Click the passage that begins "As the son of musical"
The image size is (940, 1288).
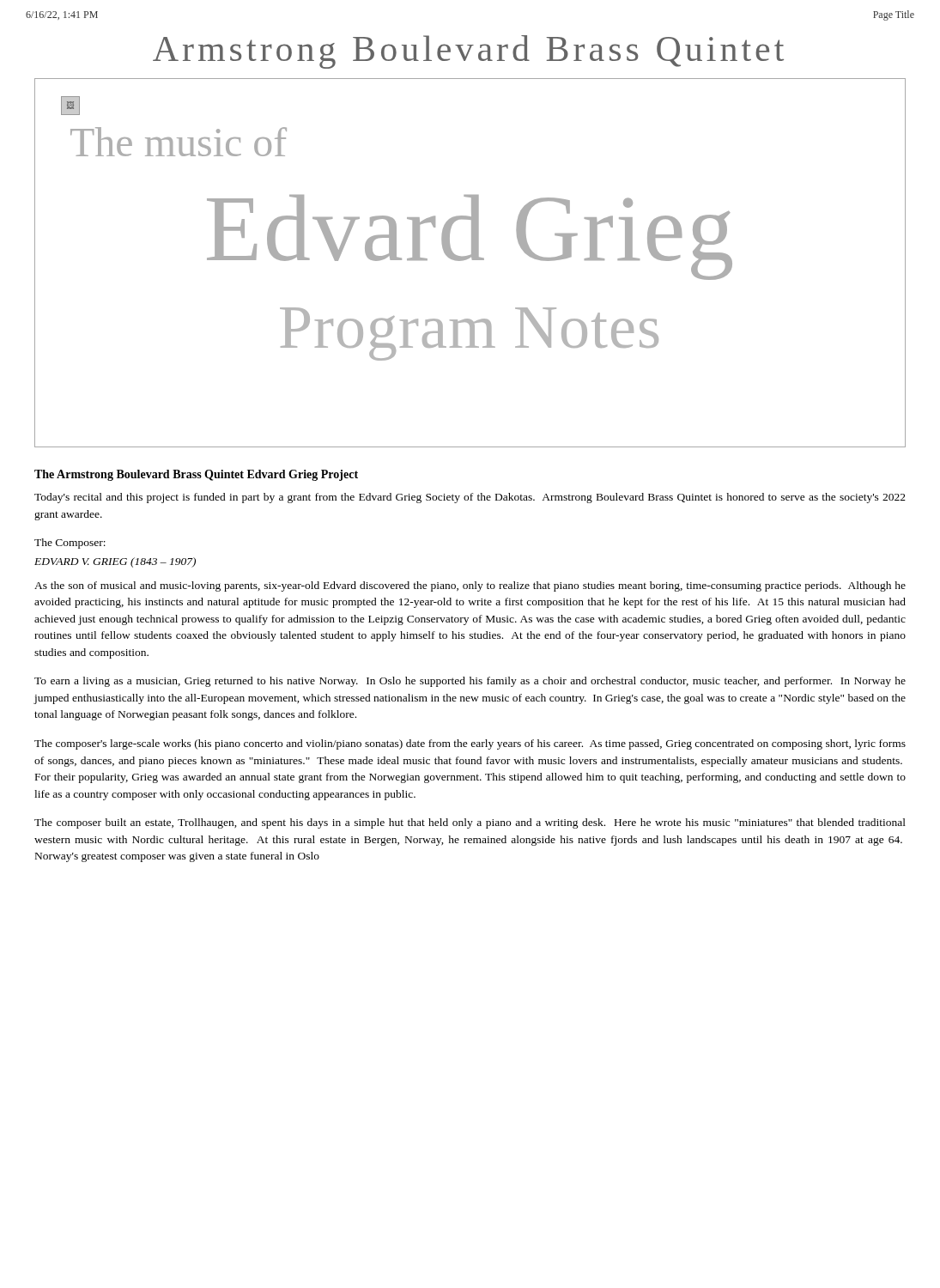[x=470, y=618]
